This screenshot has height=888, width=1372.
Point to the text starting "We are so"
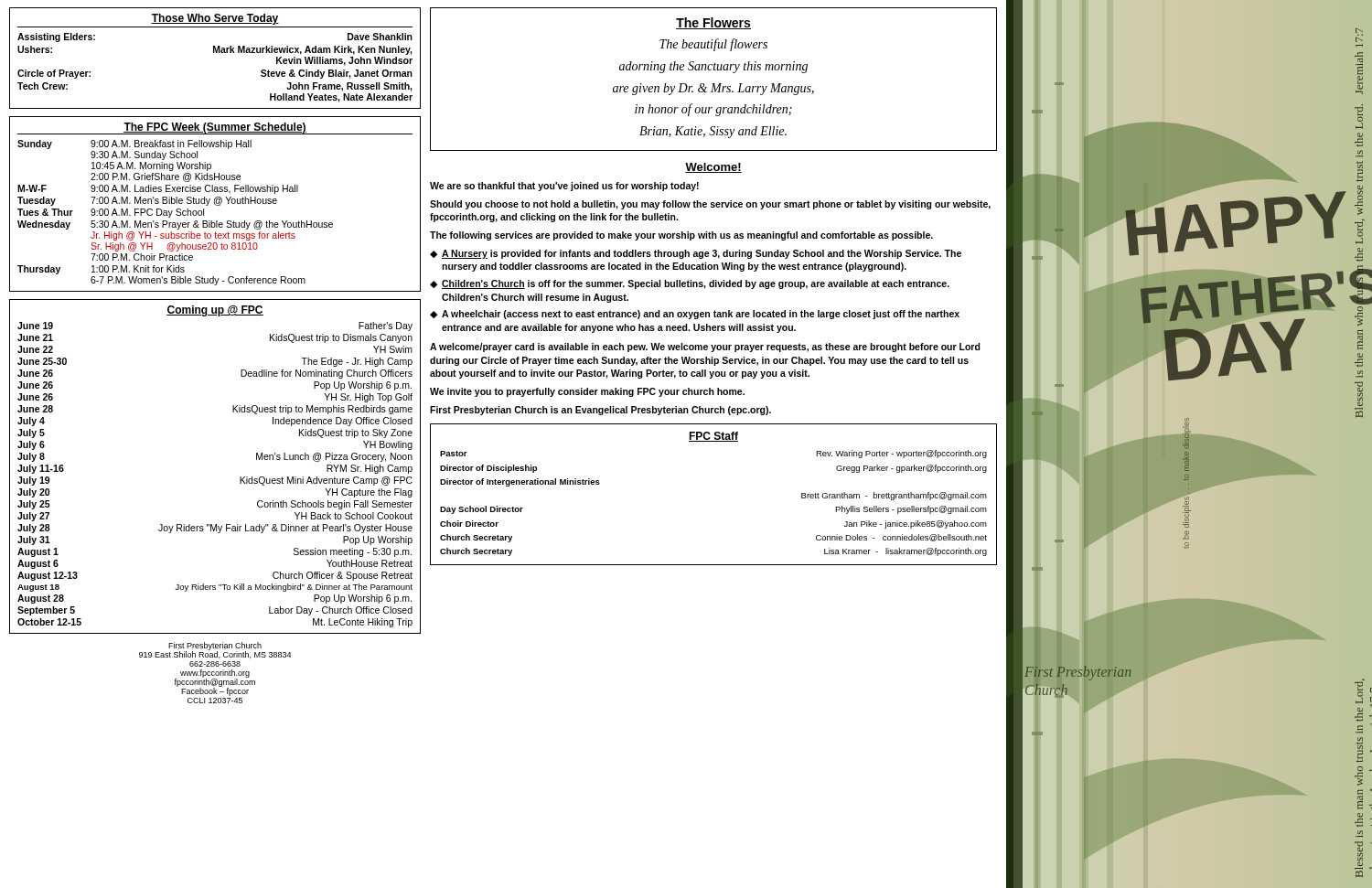click(565, 186)
